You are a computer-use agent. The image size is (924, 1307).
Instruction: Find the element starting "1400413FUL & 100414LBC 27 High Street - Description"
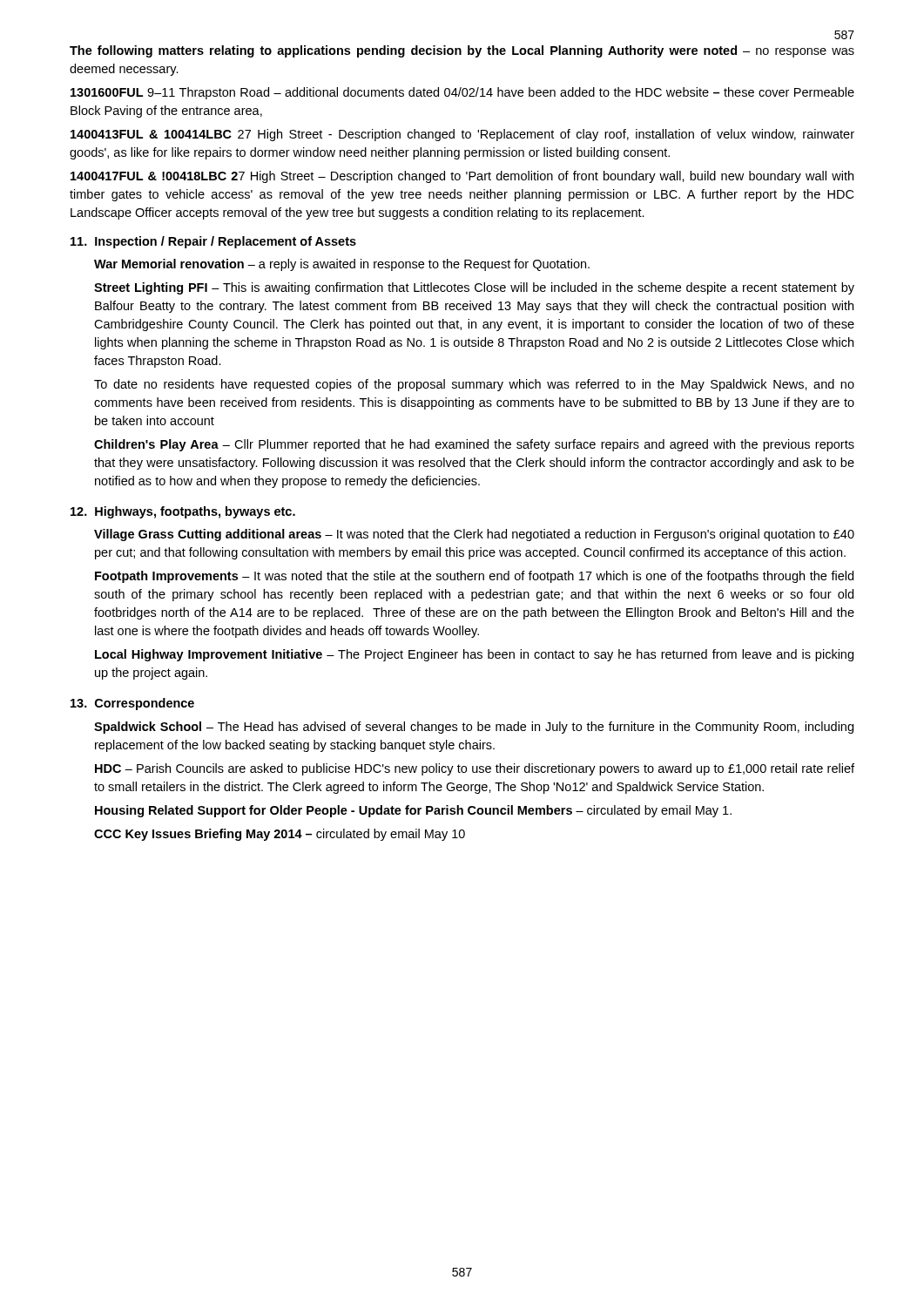click(x=462, y=143)
